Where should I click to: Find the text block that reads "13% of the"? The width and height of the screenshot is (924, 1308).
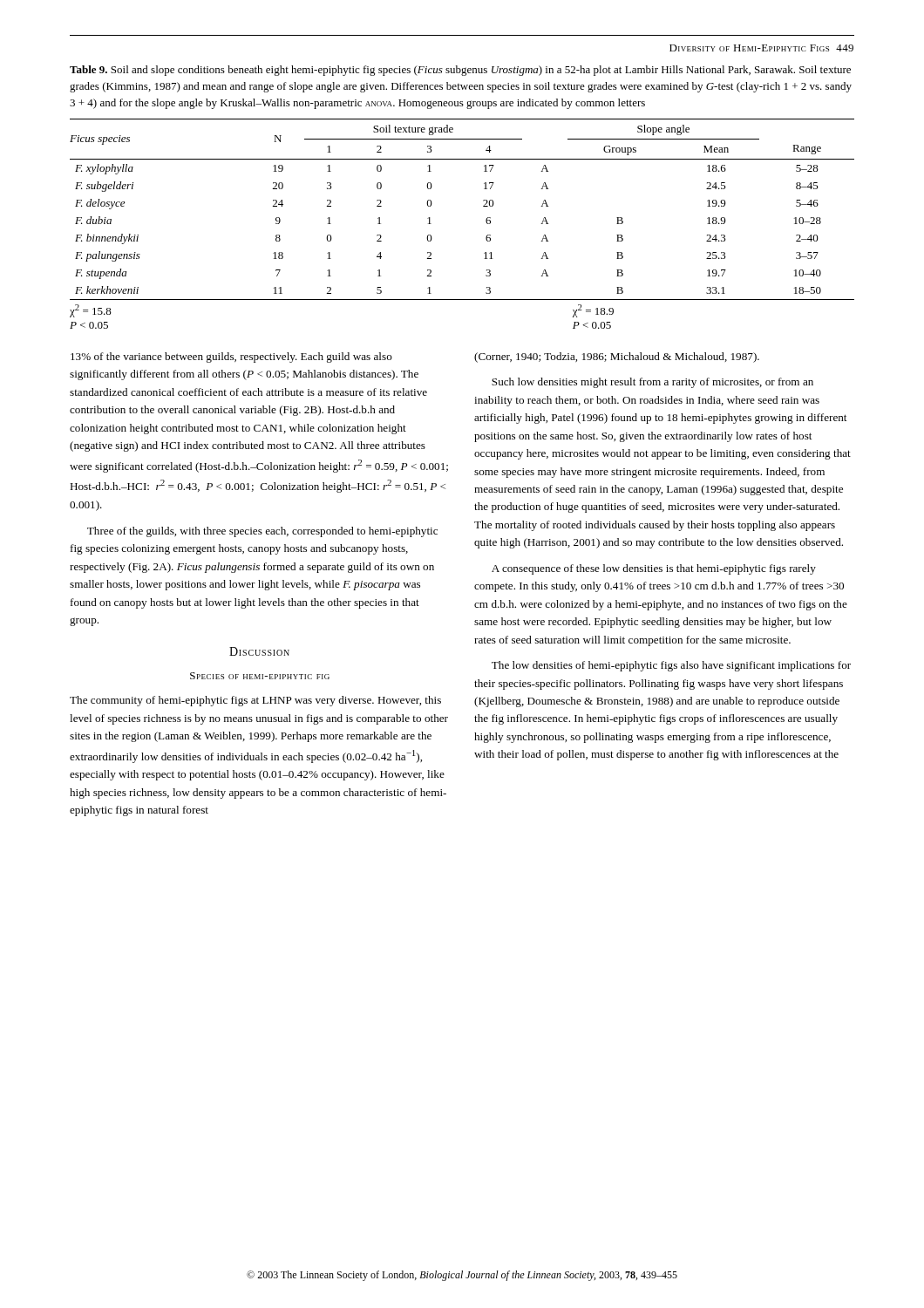click(260, 488)
